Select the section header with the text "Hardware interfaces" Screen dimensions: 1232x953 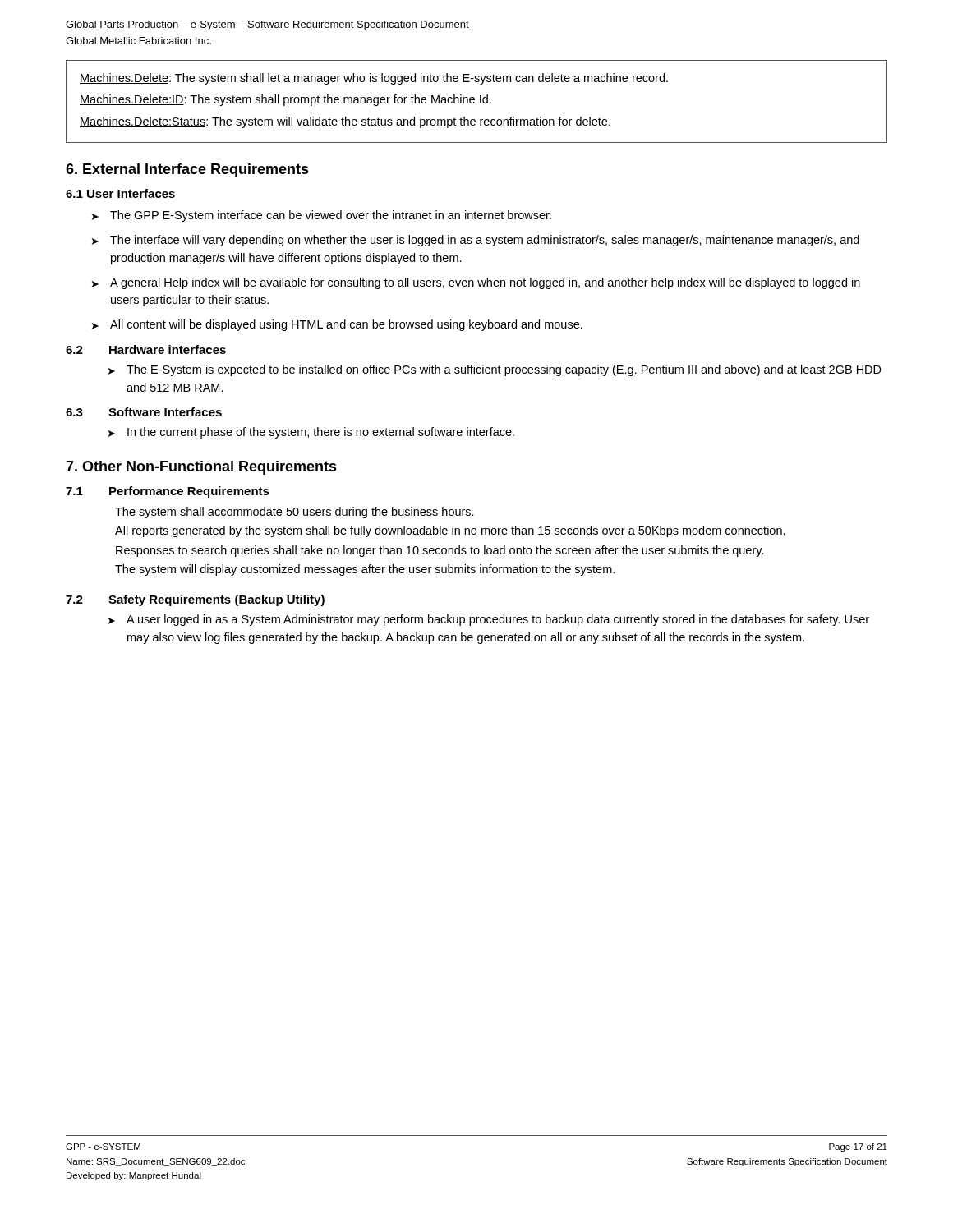click(x=167, y=349)
